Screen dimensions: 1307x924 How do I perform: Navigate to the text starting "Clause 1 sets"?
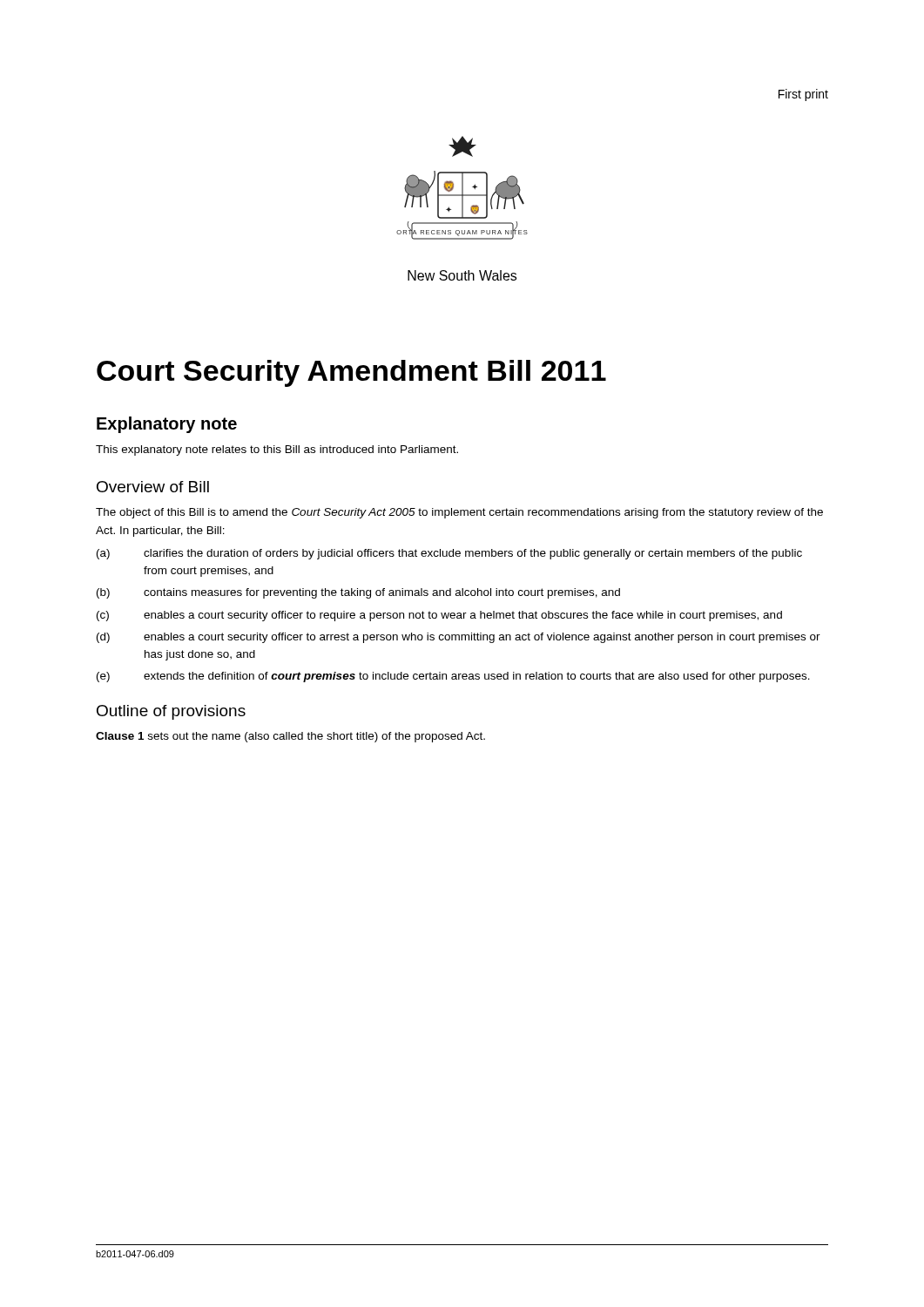291,735
